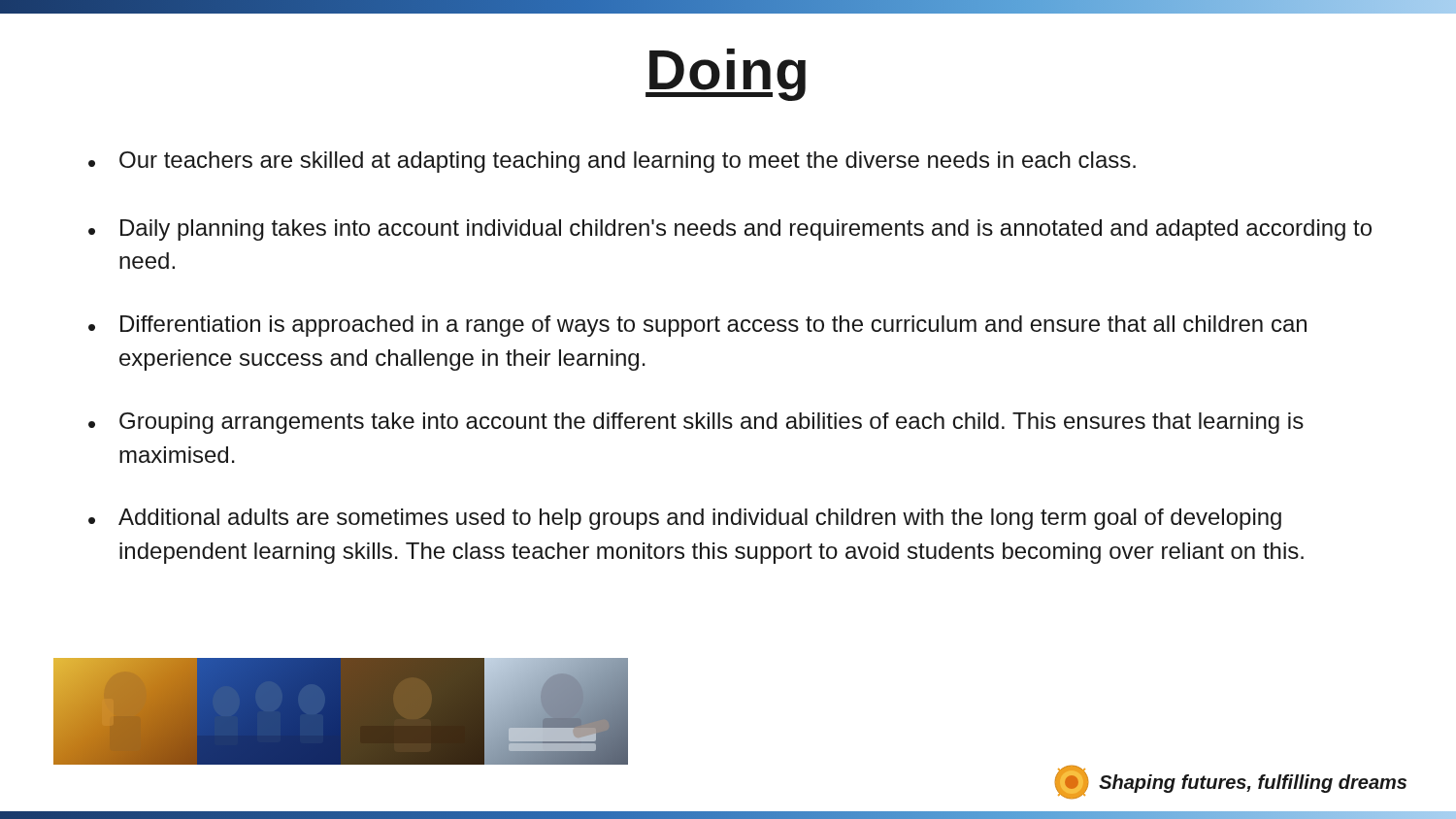1456x819 pixels.
Task: Find the list item containing "• Additional adults are sometimes used"
Action: (x=733, y=535)
